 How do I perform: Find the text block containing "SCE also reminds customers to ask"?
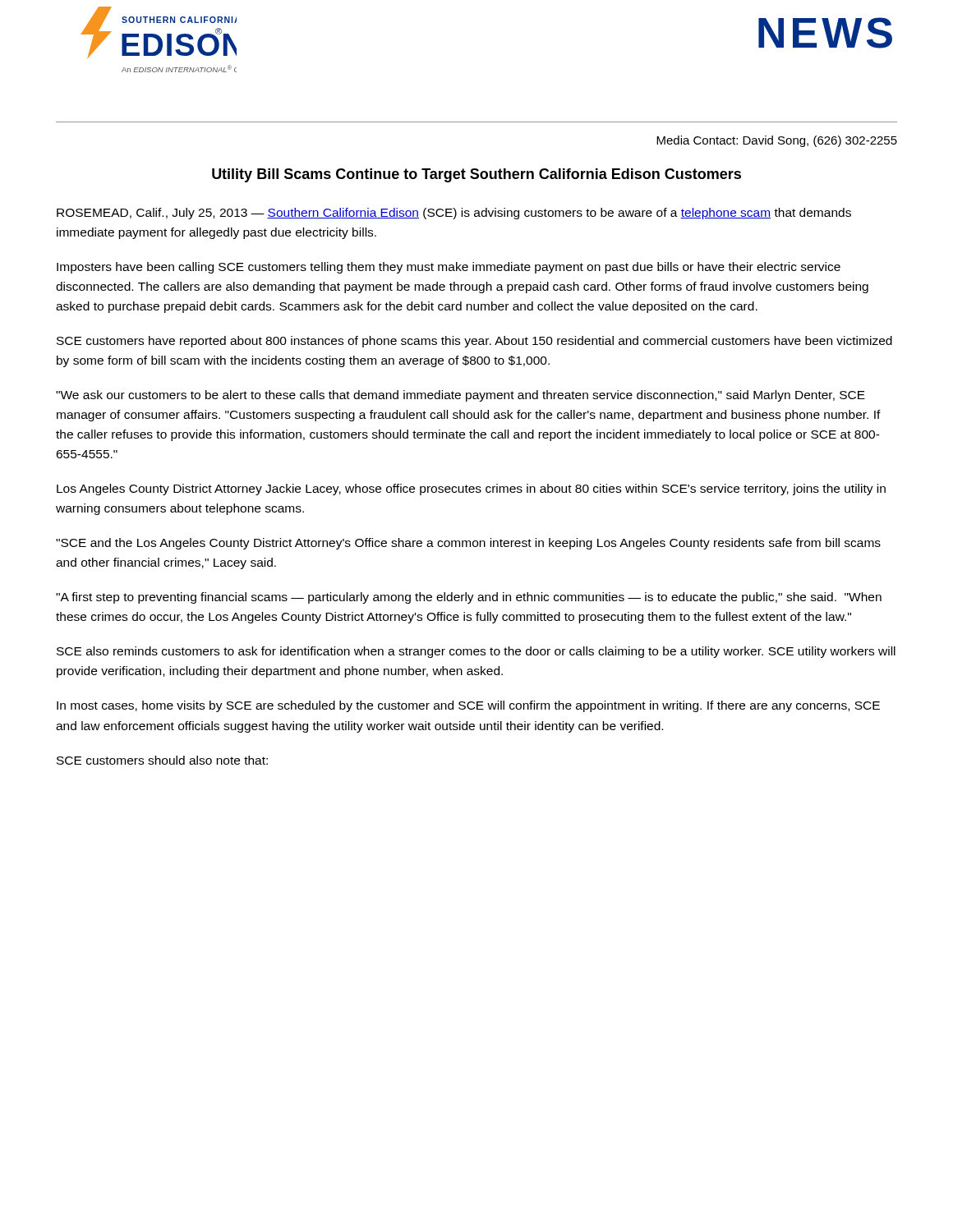click(476, 661)
